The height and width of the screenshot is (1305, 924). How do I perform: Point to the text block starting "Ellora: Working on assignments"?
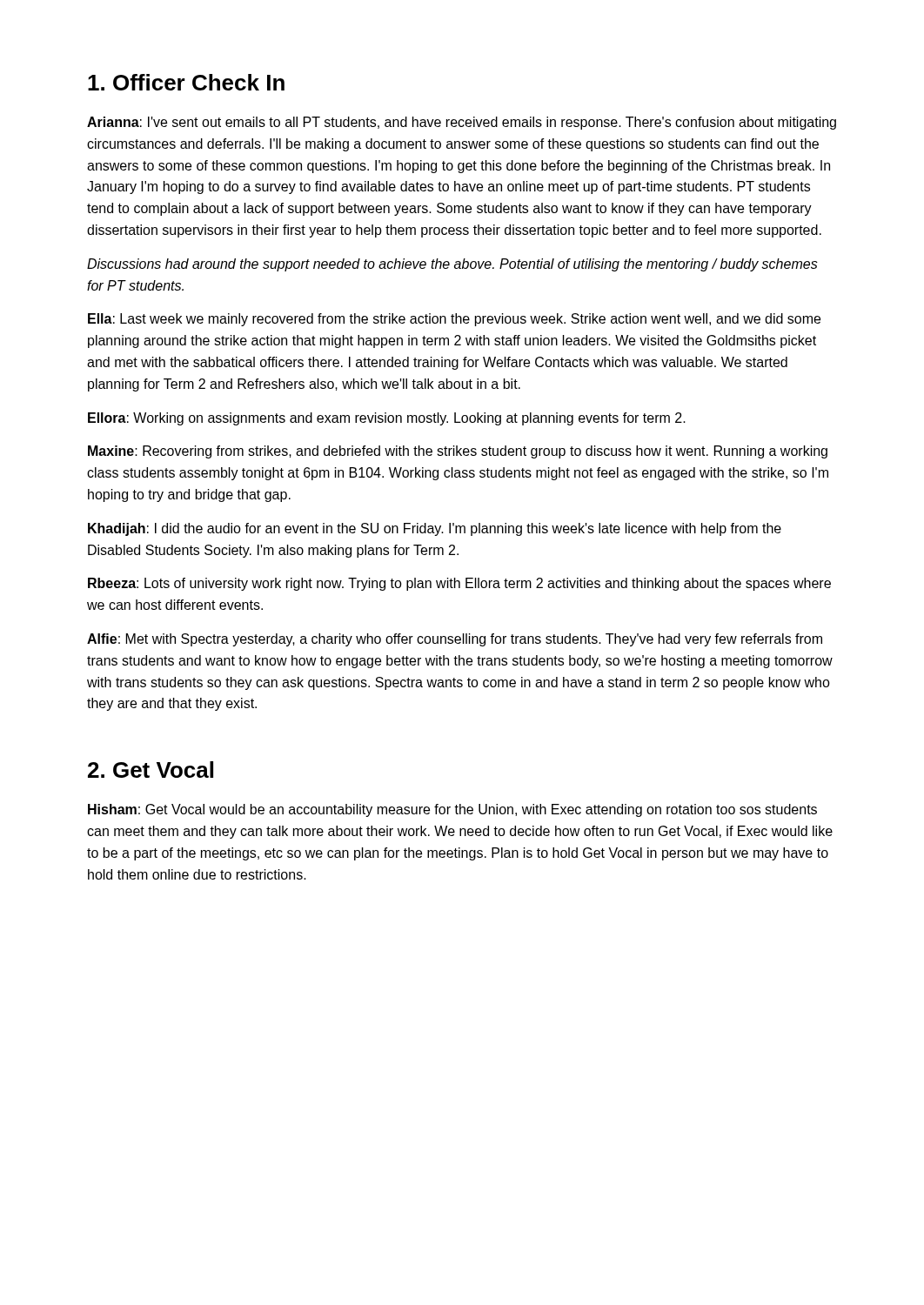click(387, 418)
